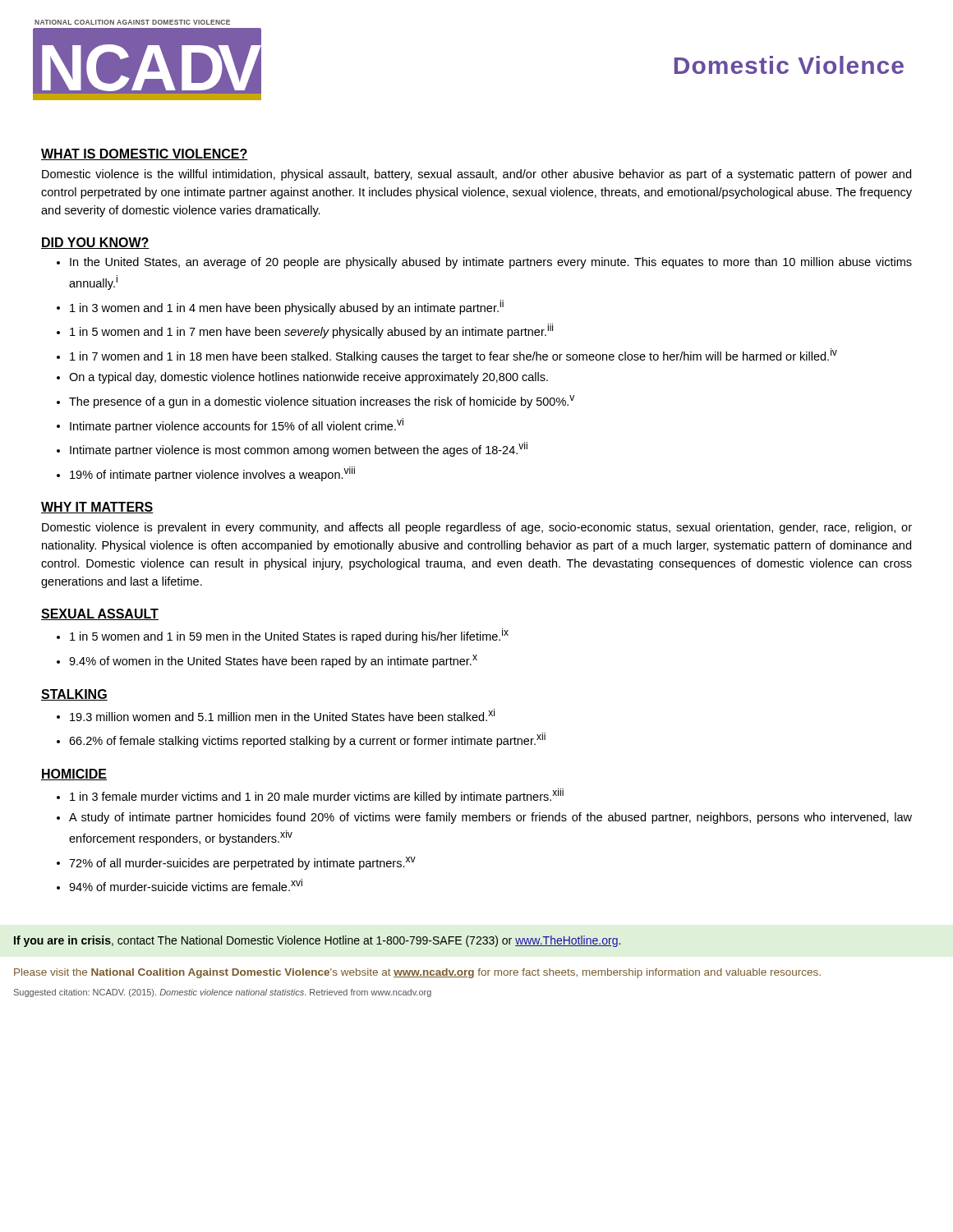Find the block on this page that starts "A study of intimate partner homicides found"
The image size is (953, 1232).
click(x=490, y=828)
